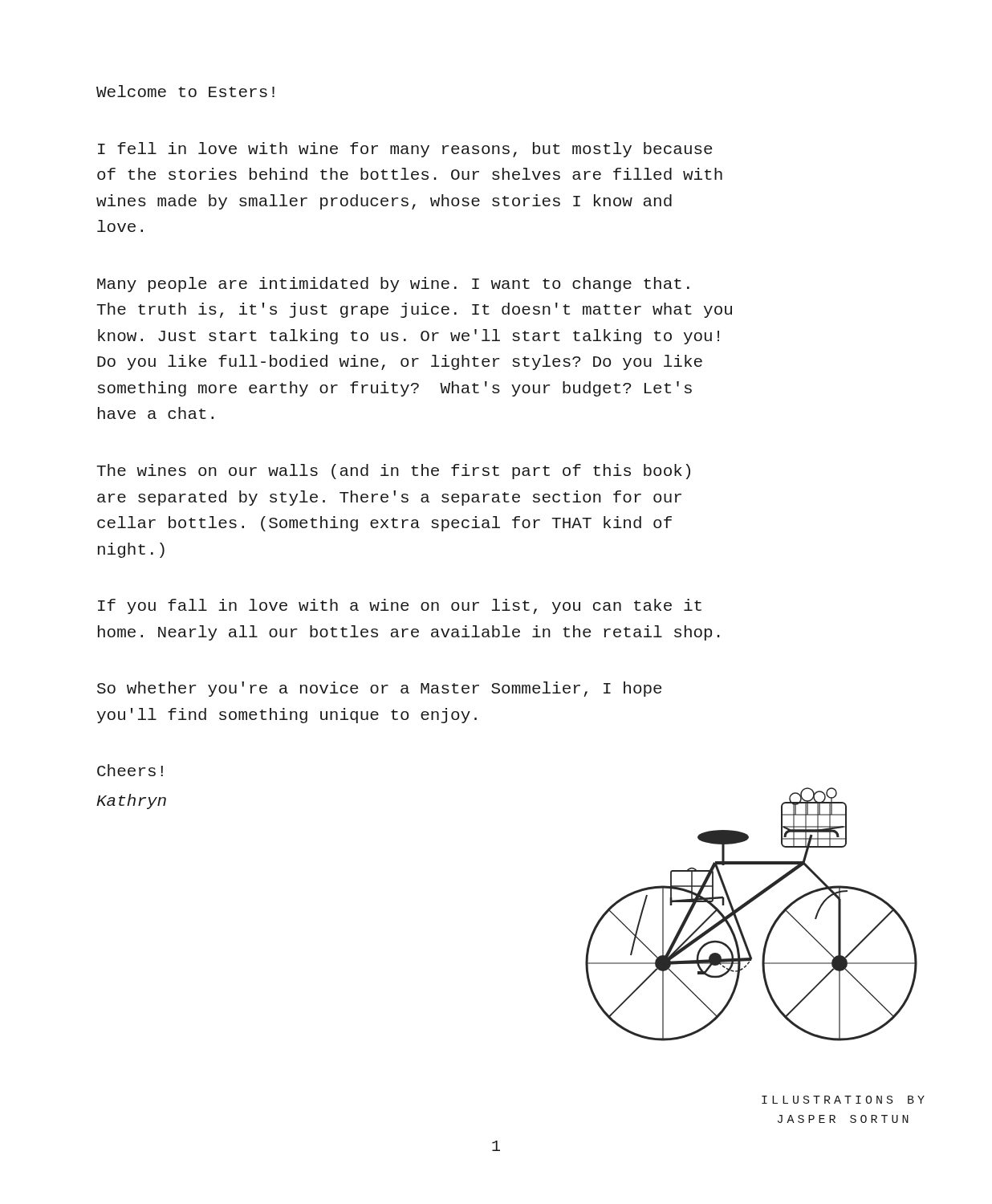Locate the text "Cheers! Kathryn"

point(130,770)
